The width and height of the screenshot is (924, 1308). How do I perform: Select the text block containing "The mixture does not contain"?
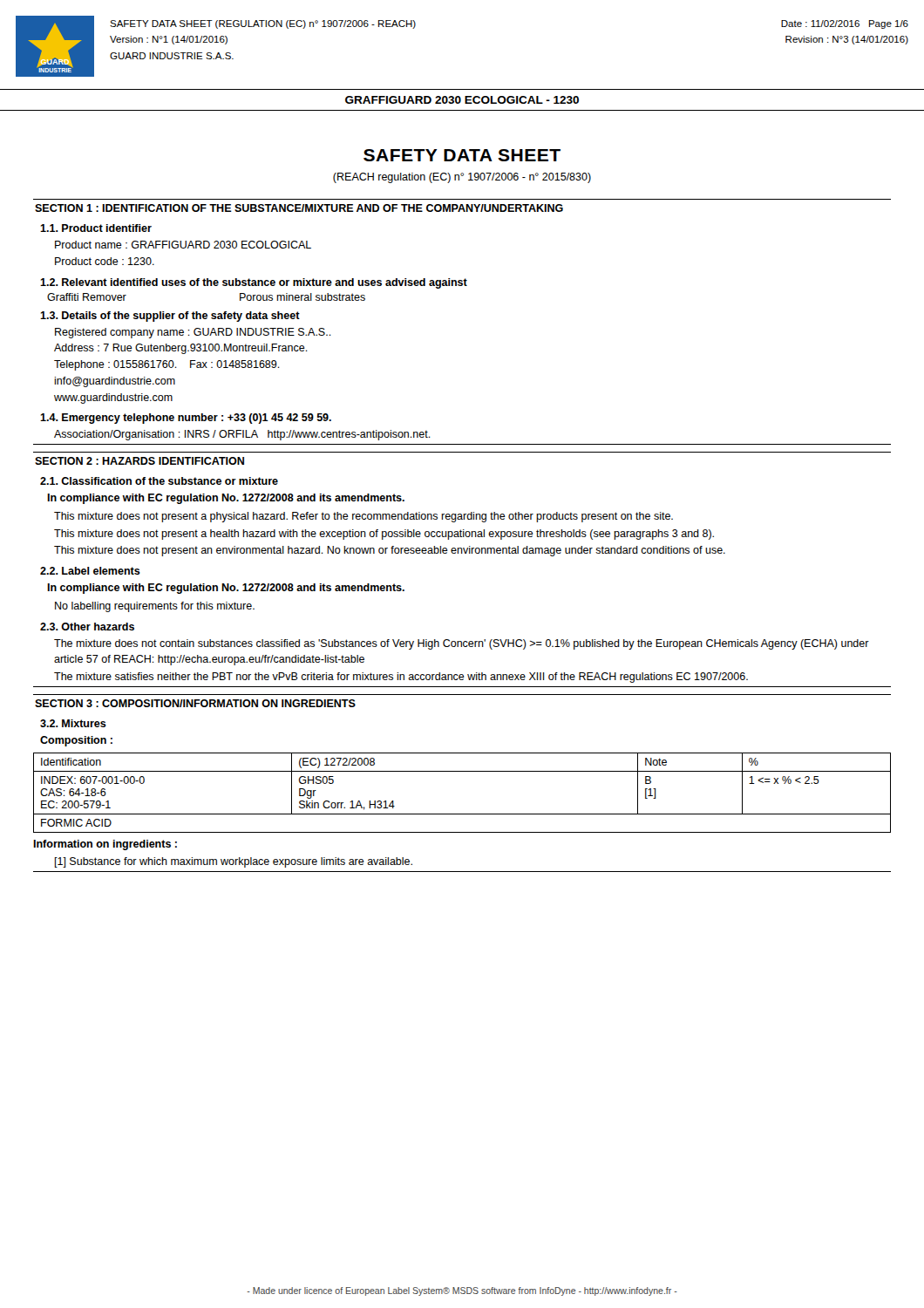461,651
